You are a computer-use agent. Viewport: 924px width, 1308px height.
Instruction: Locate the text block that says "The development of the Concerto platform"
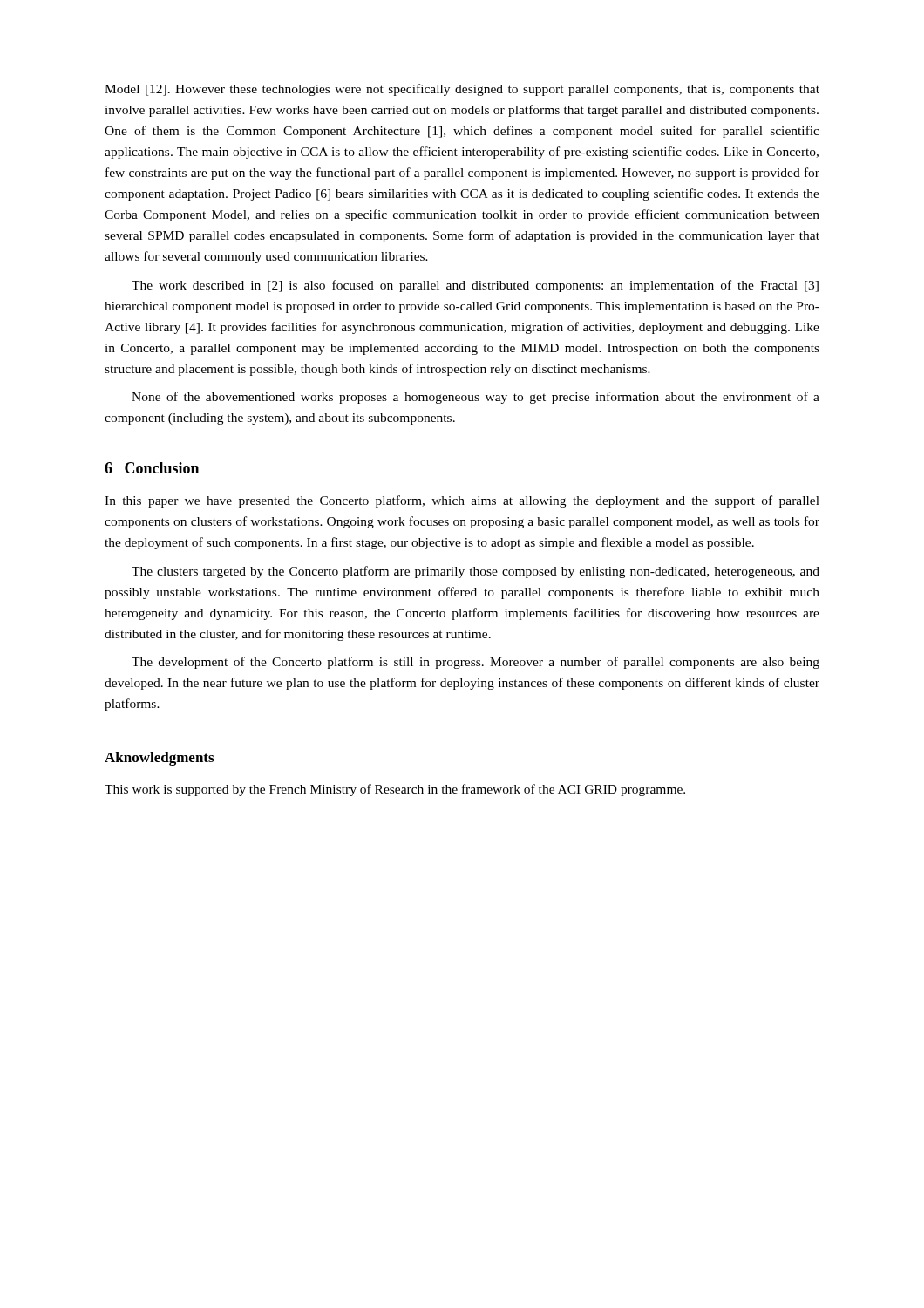462,683
